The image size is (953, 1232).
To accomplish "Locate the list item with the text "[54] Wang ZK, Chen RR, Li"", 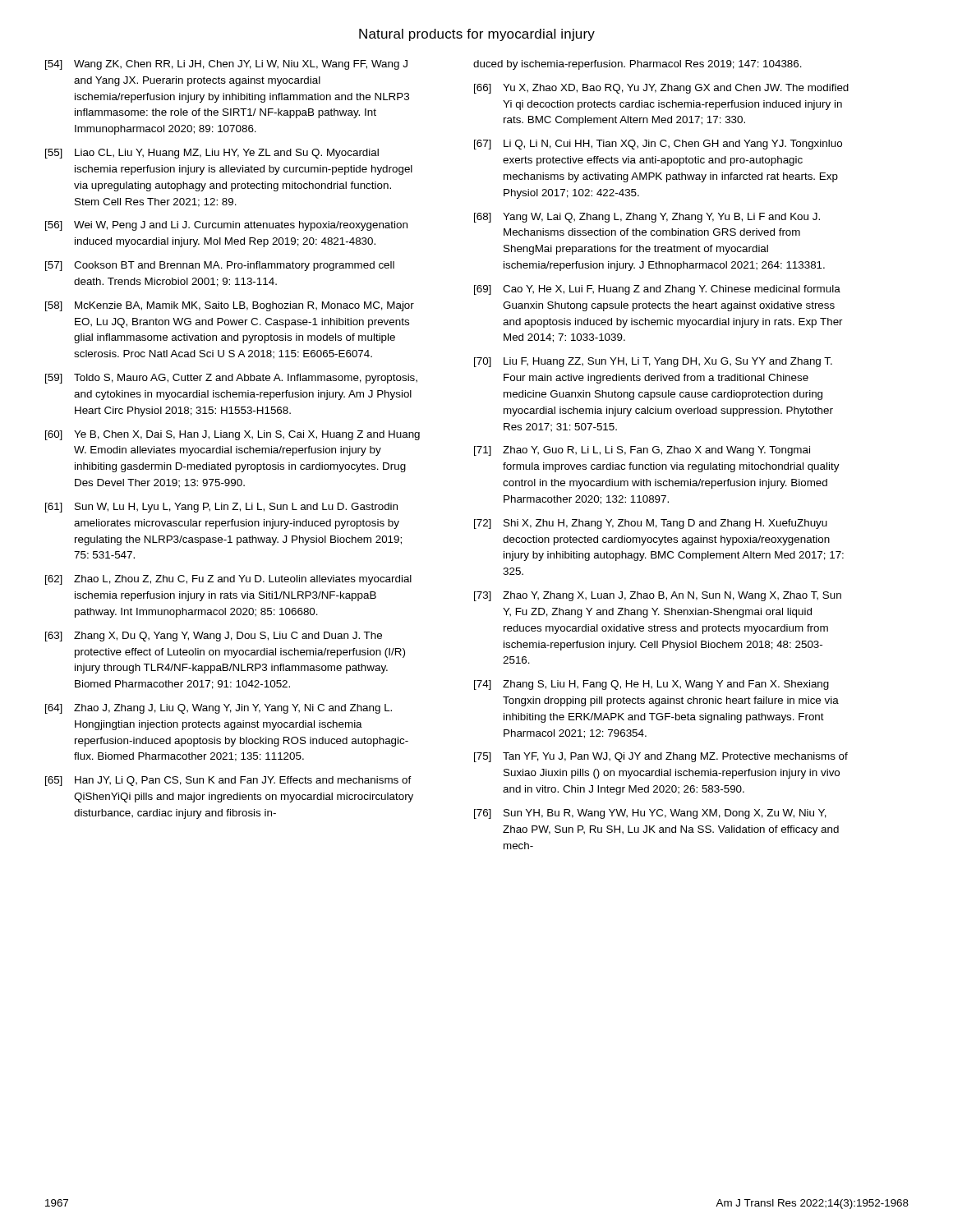I will (x=233, y=97).
